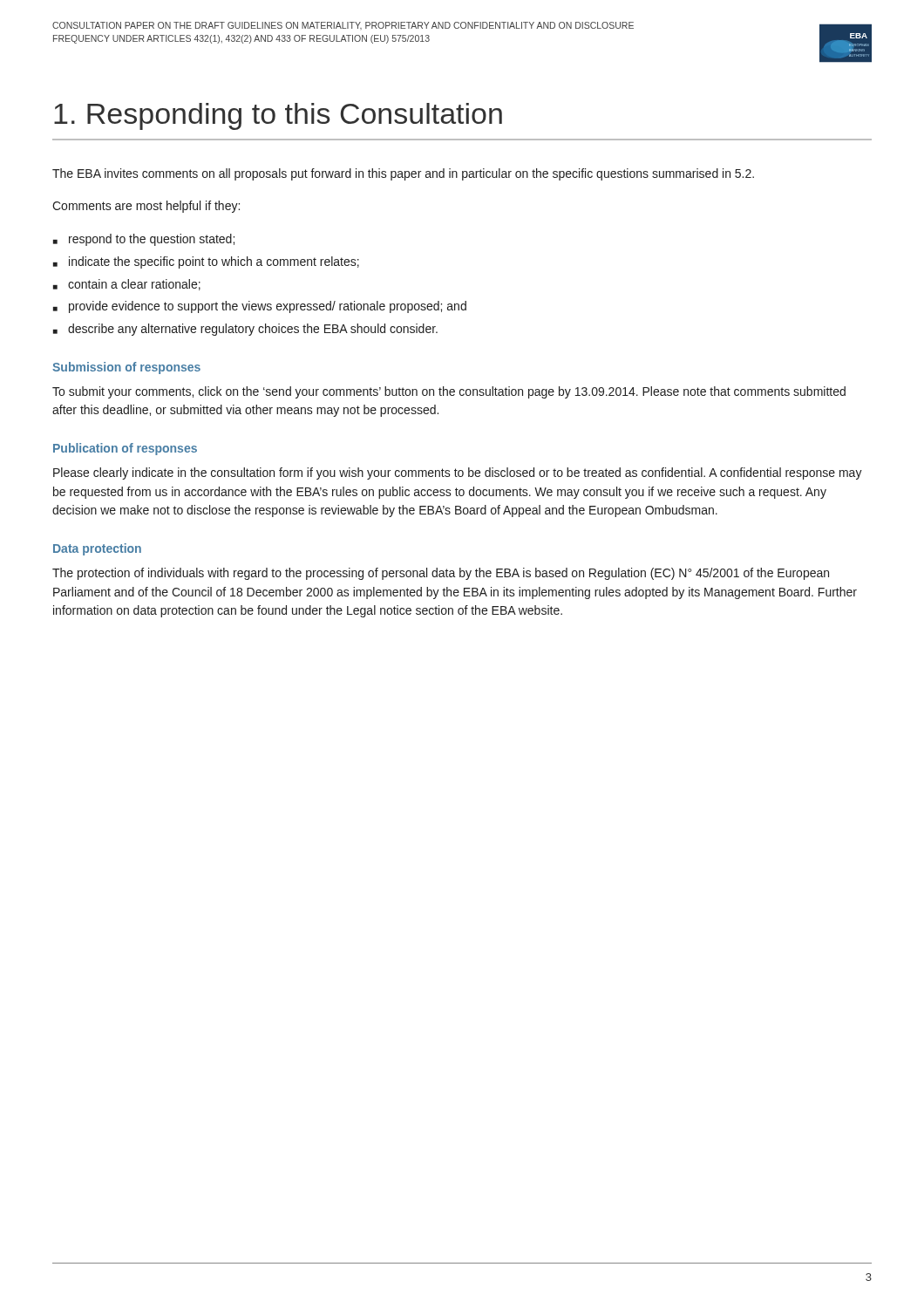
Task: Where is the passage that starts "■ indicate the specific point to which a"?
Action: pos(206,262)
